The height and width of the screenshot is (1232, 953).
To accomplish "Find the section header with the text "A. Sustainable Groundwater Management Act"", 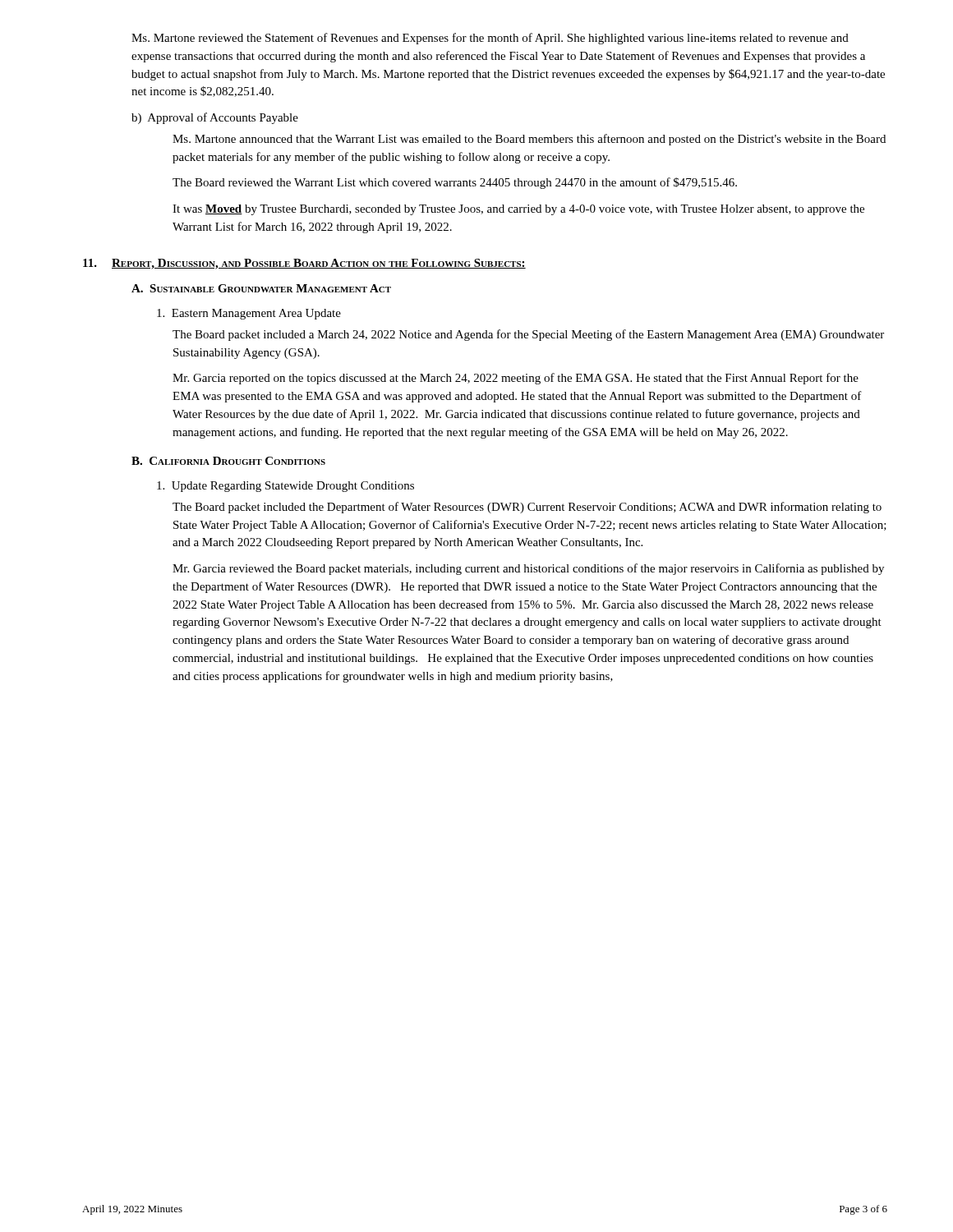I will pyautogui.click(x=261, y=288).
